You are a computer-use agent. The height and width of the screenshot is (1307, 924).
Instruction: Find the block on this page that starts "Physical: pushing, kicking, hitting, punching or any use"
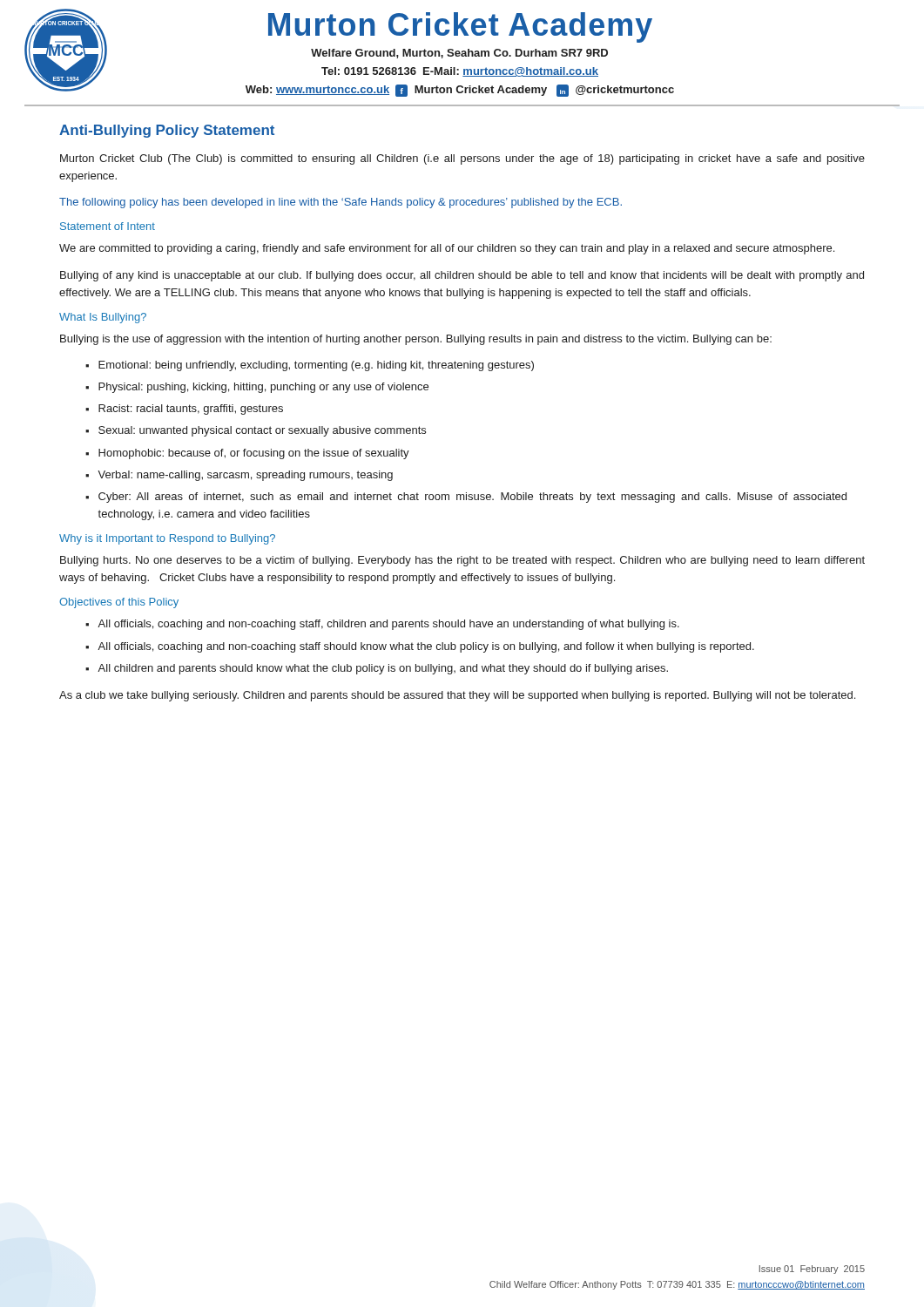263,388
